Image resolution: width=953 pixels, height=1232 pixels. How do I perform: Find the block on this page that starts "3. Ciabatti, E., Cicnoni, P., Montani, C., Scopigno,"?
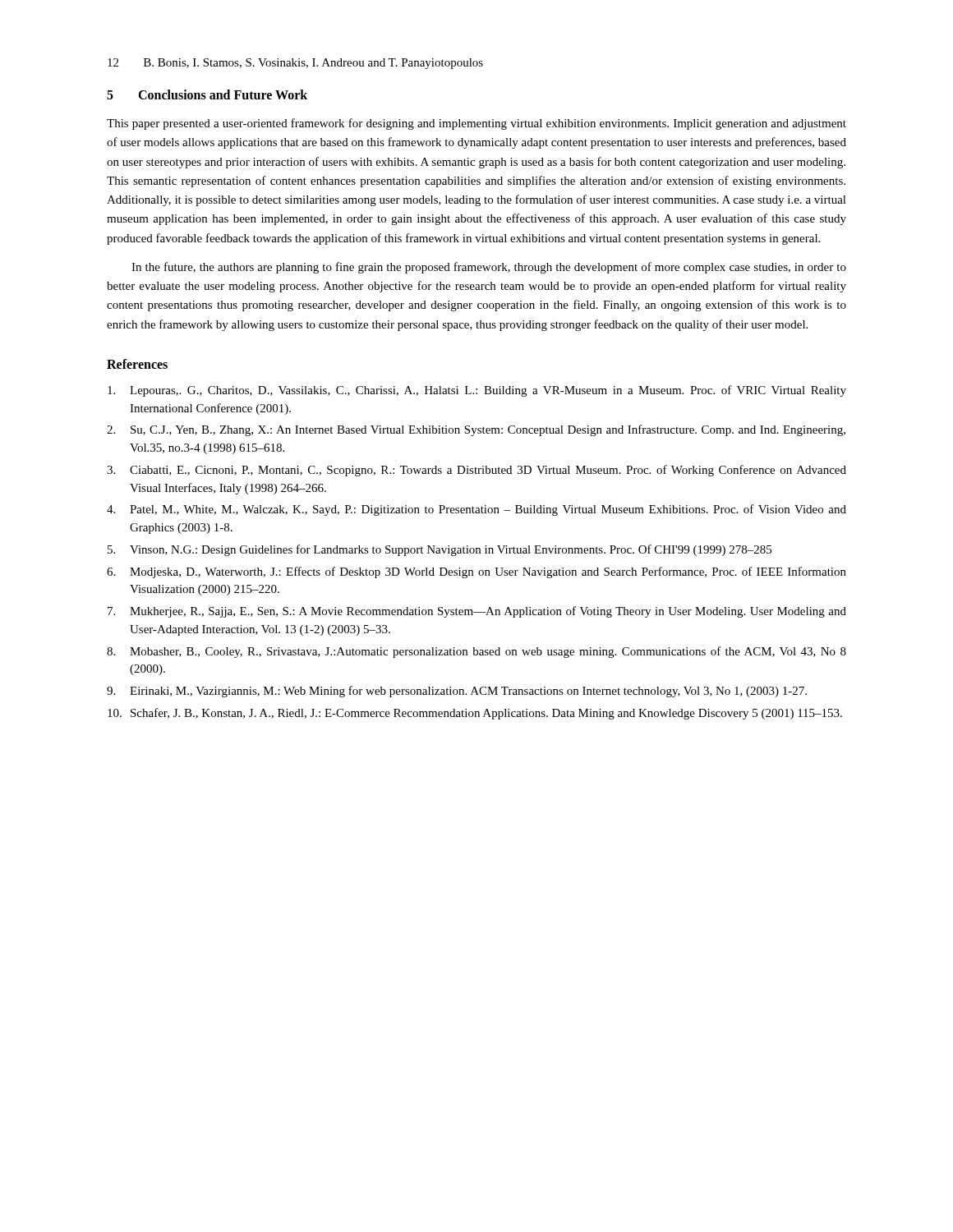pos(476,479)
